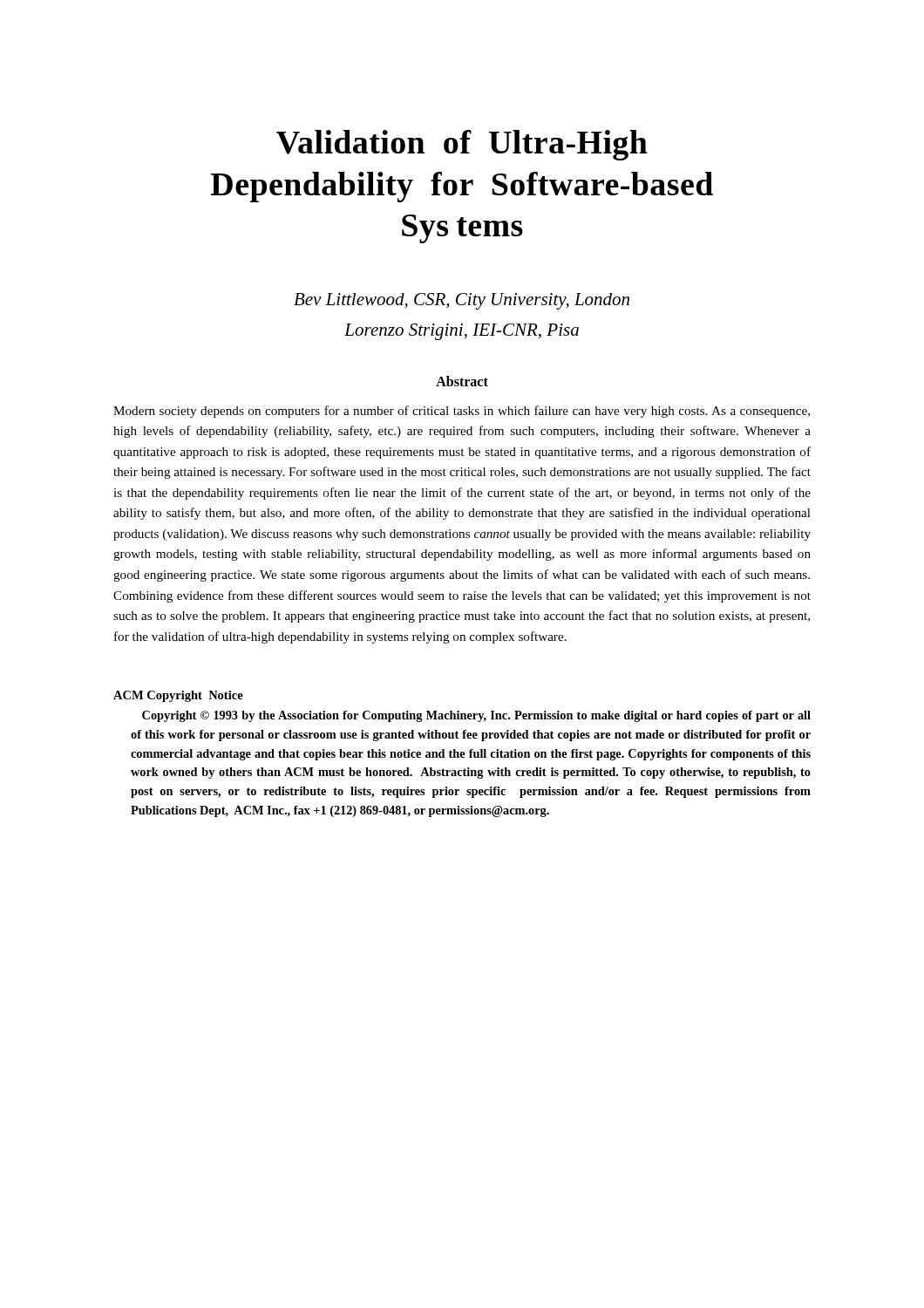
Task: Select a section header
Action: coord(462,381)
